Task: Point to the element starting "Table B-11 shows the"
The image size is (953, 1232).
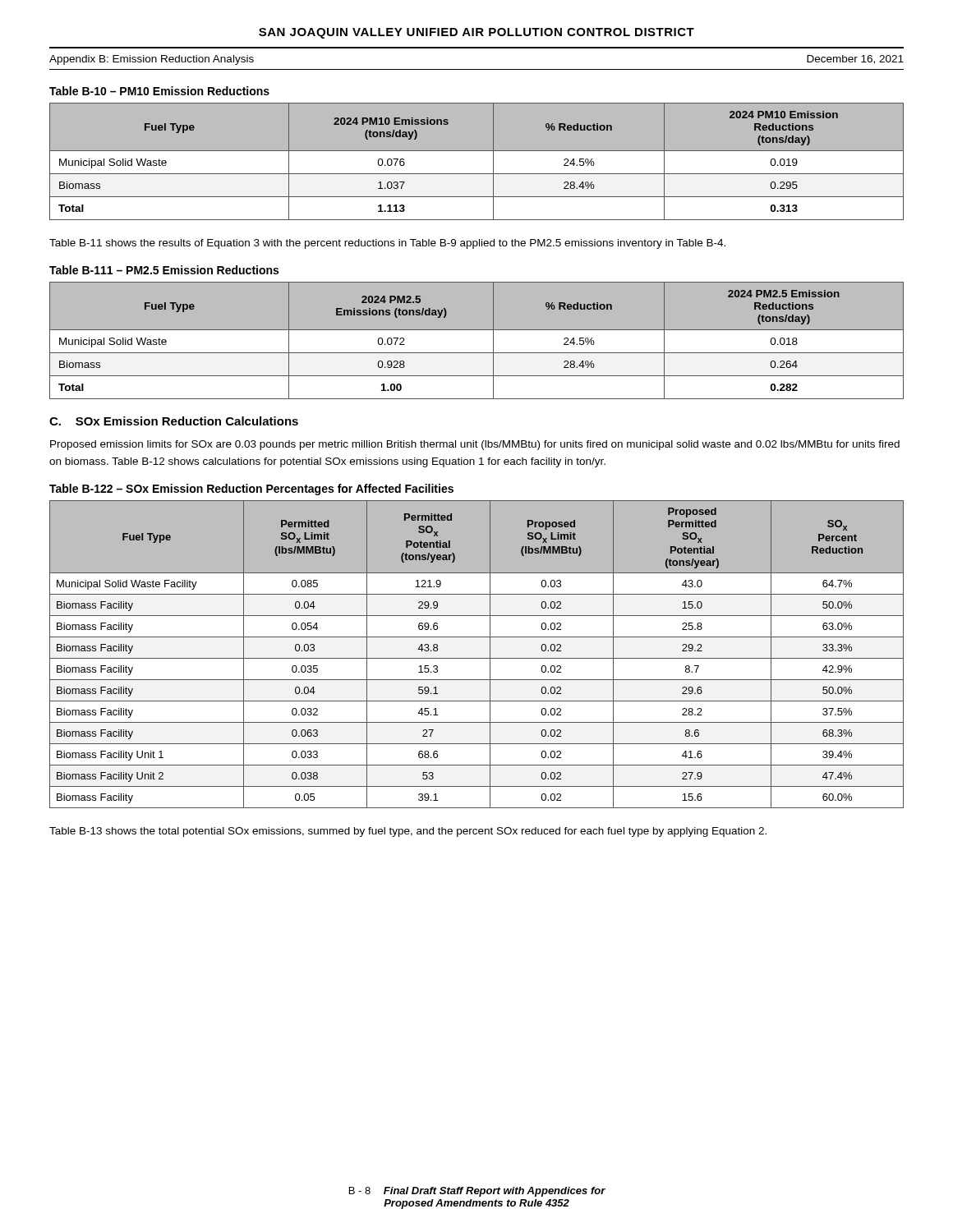Action: tap(388, 243)
